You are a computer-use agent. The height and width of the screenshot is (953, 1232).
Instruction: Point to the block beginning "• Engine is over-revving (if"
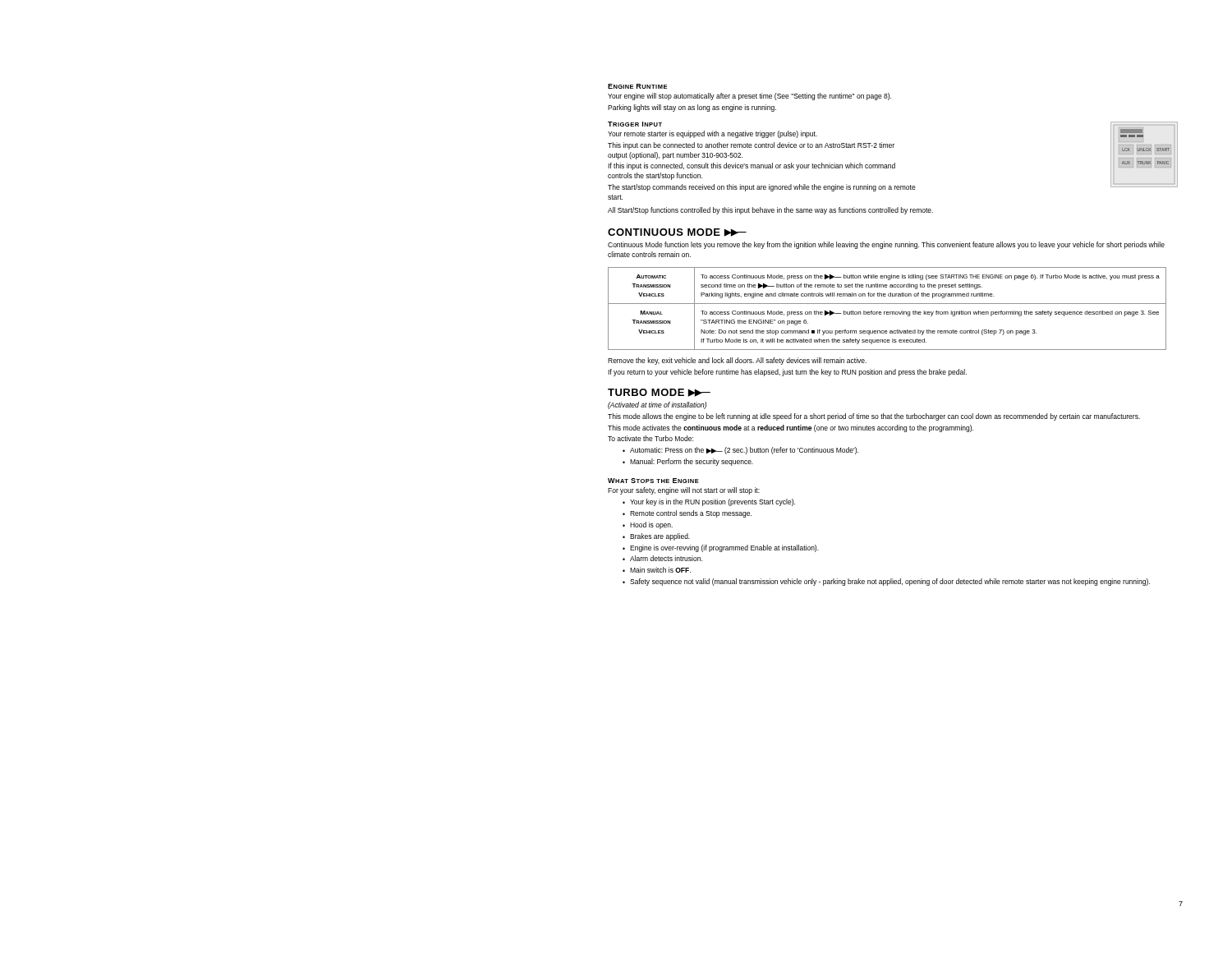(x=721, y=549)
